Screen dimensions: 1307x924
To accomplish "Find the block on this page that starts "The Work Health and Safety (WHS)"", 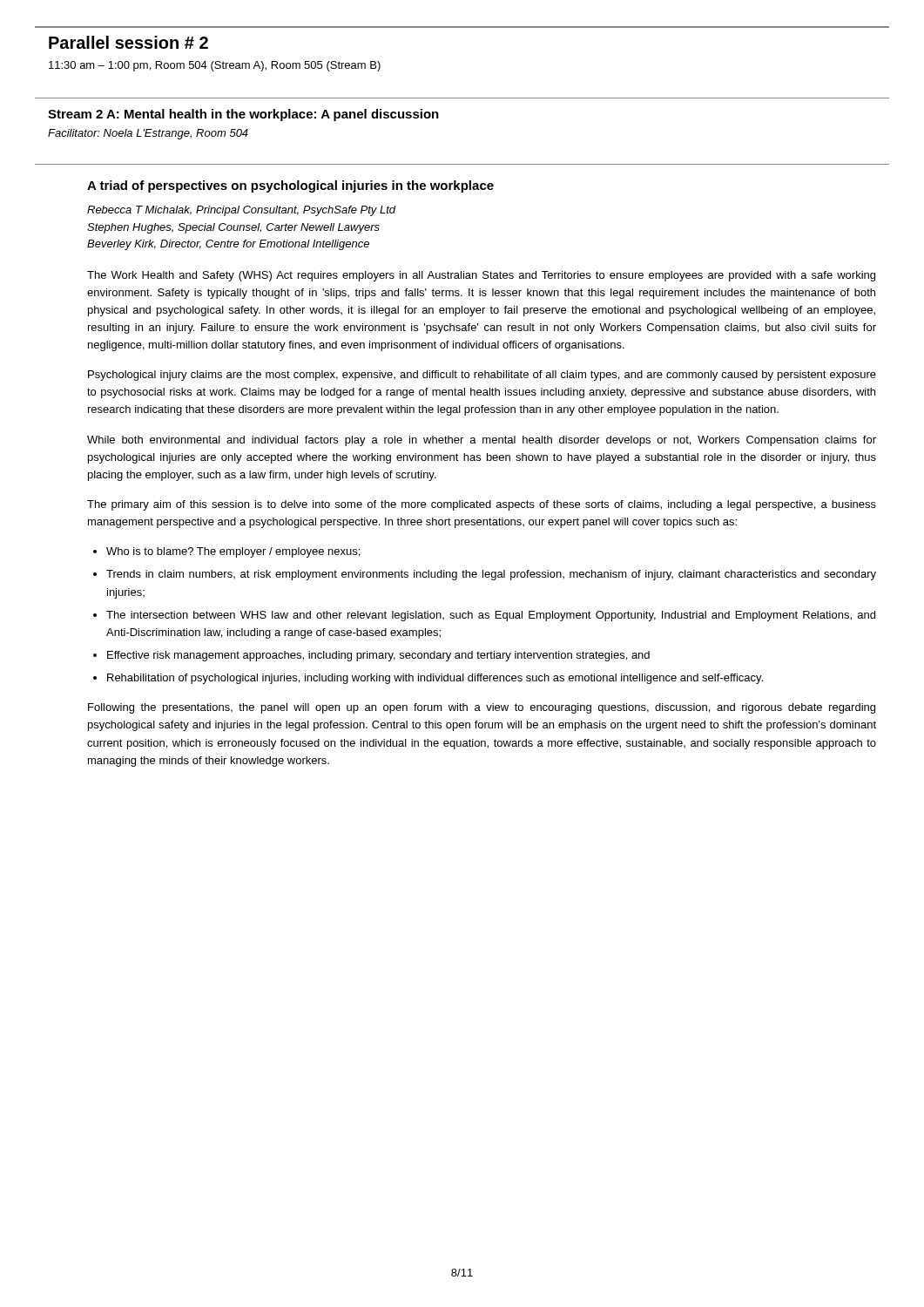I will click(x=482, y=310).
